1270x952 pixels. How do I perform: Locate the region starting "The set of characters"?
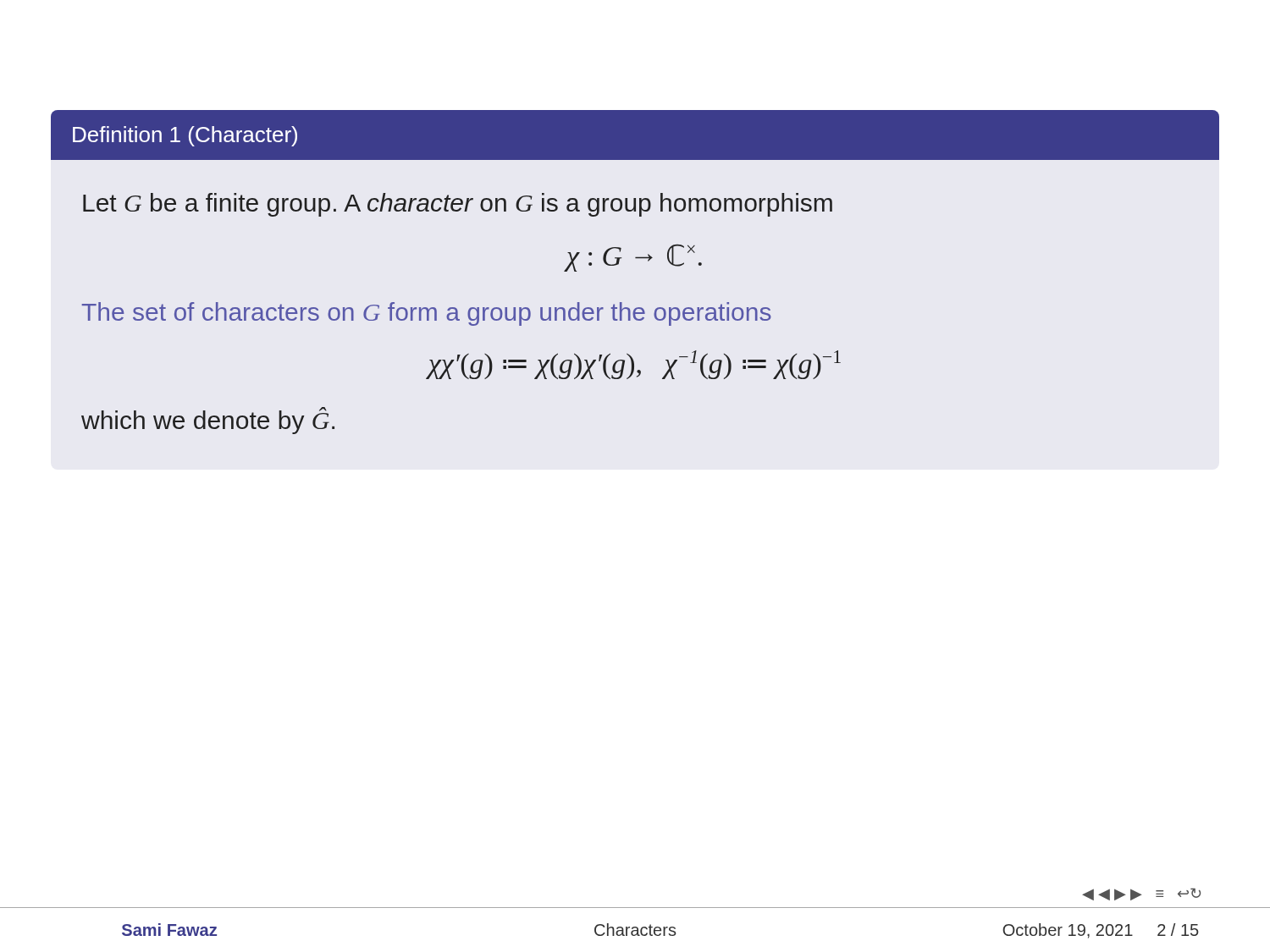coord(426,312)
